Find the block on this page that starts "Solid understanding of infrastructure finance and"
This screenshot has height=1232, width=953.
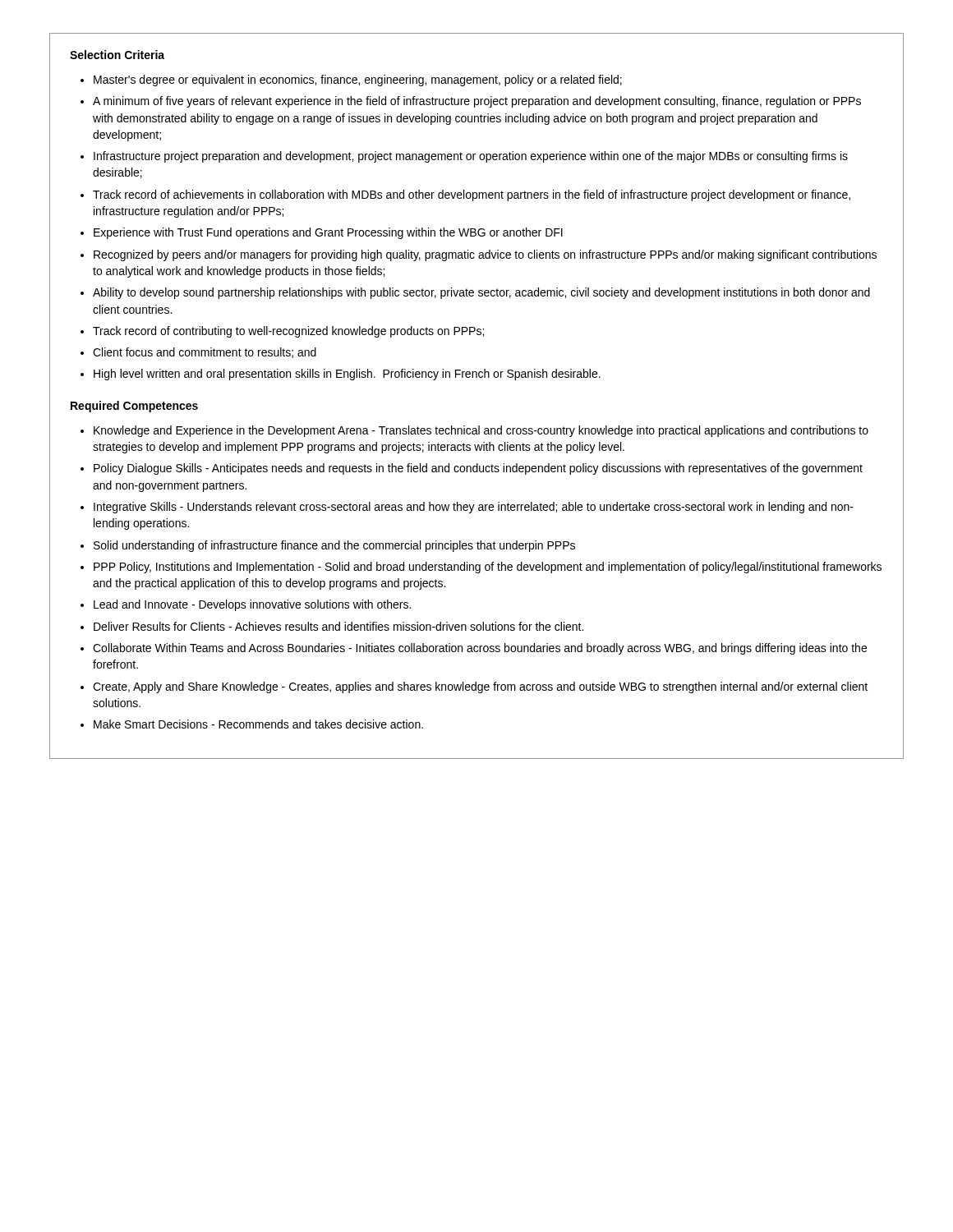pos(334,545)
